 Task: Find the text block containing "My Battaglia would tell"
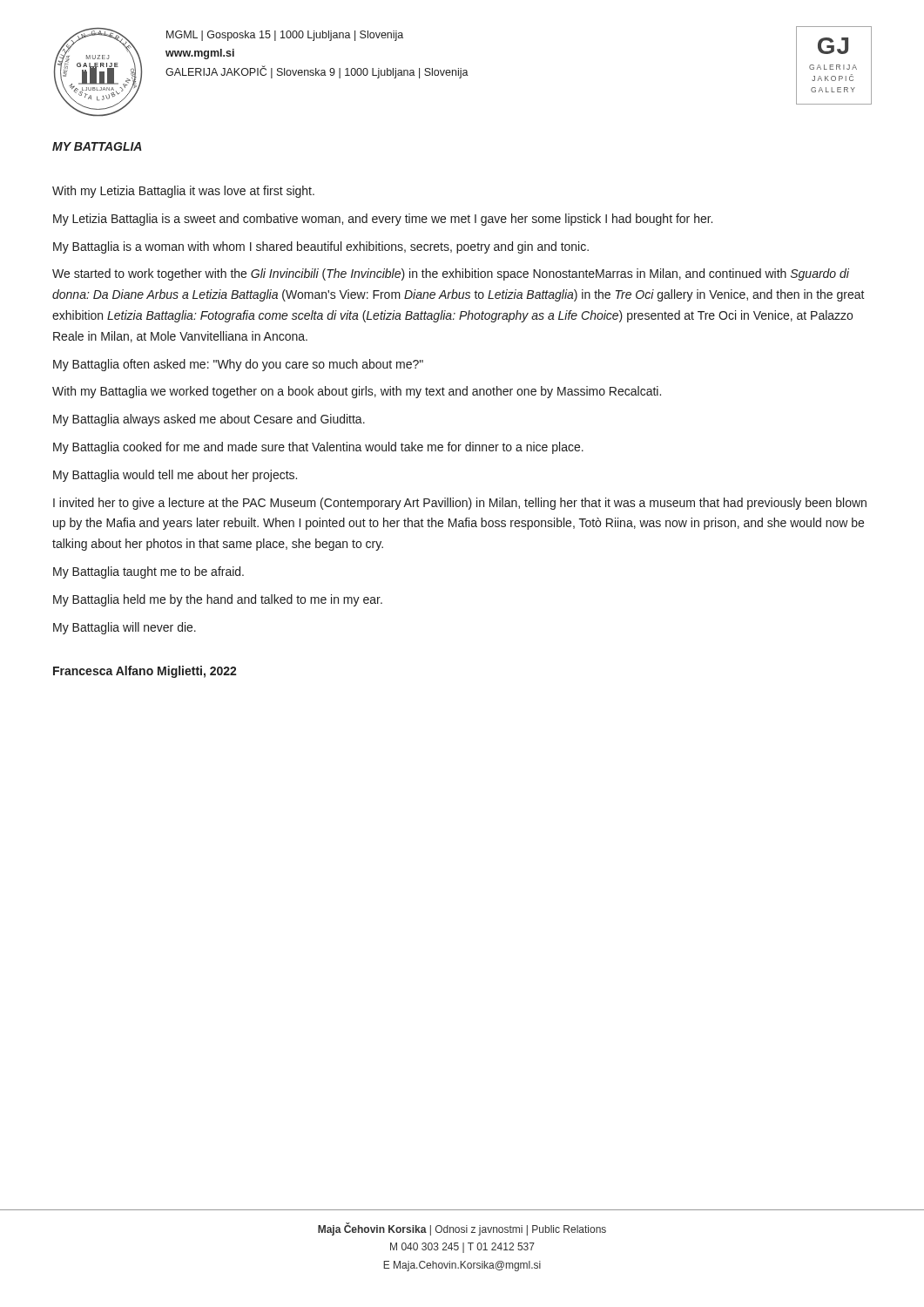tap(175, 475)
